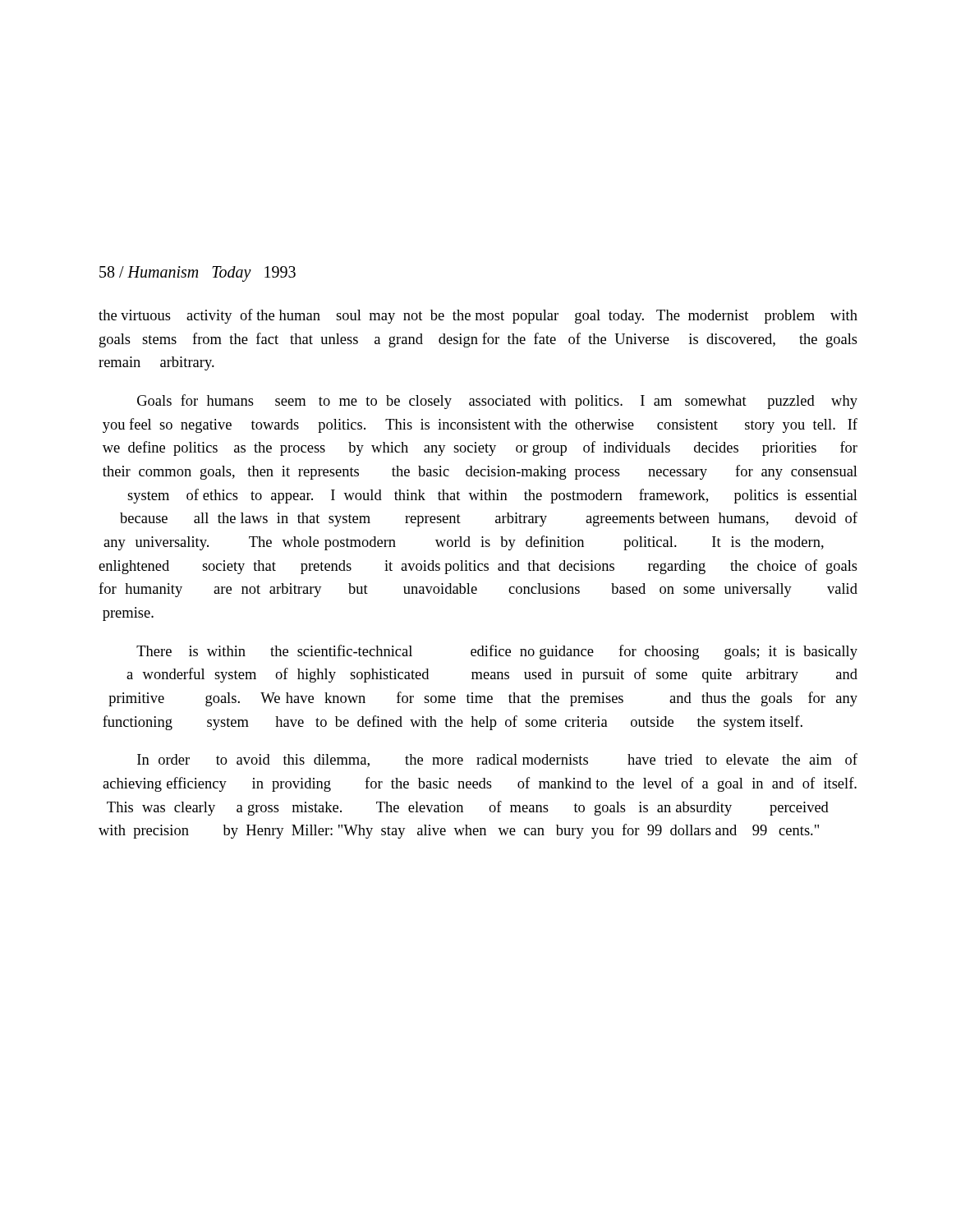Point to the passage starting "In order to avoid this dilemma, the more"

click(478, 795)
